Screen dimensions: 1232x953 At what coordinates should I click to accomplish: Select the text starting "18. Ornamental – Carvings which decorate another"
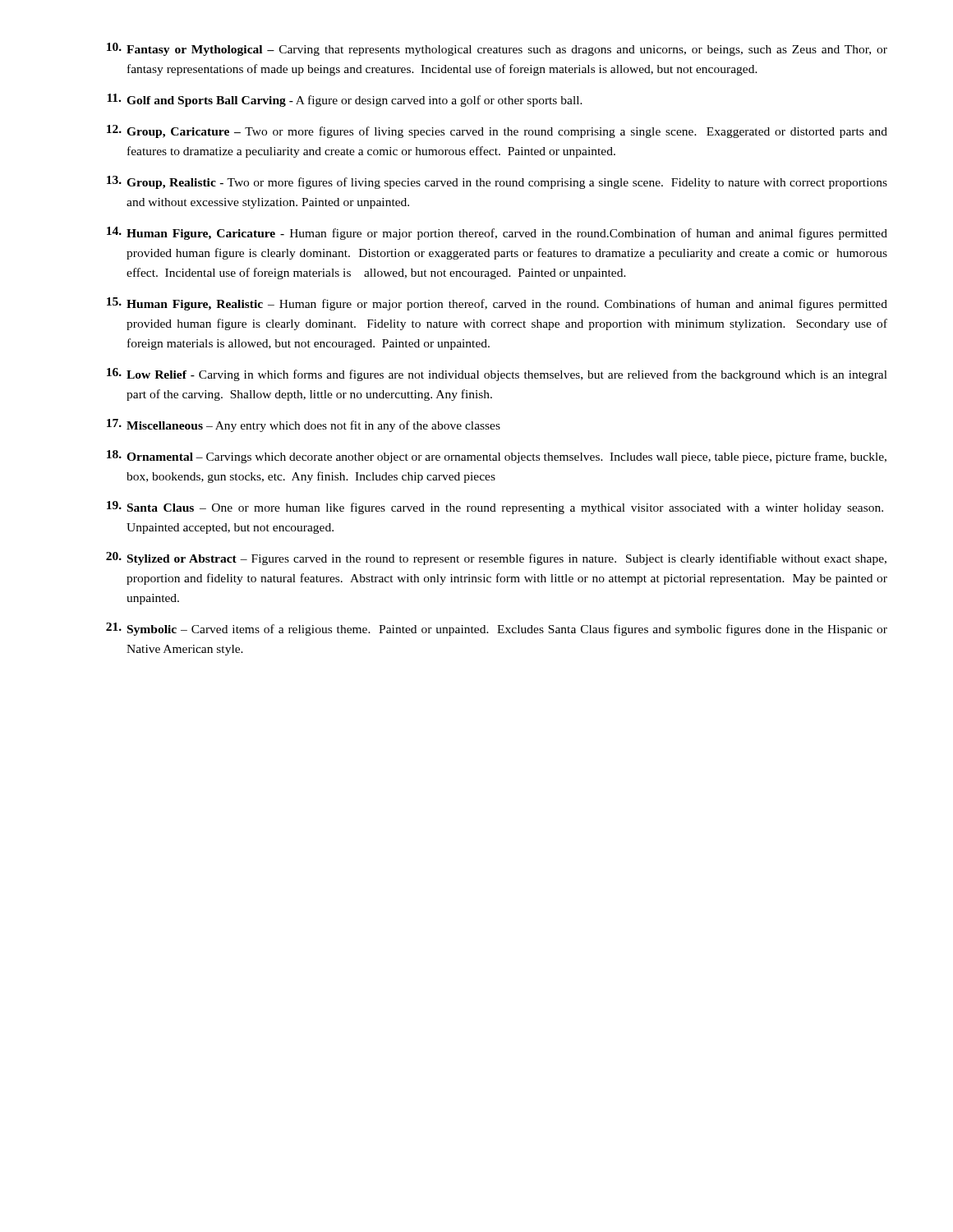pyautogui.click(x=476, y=467)
